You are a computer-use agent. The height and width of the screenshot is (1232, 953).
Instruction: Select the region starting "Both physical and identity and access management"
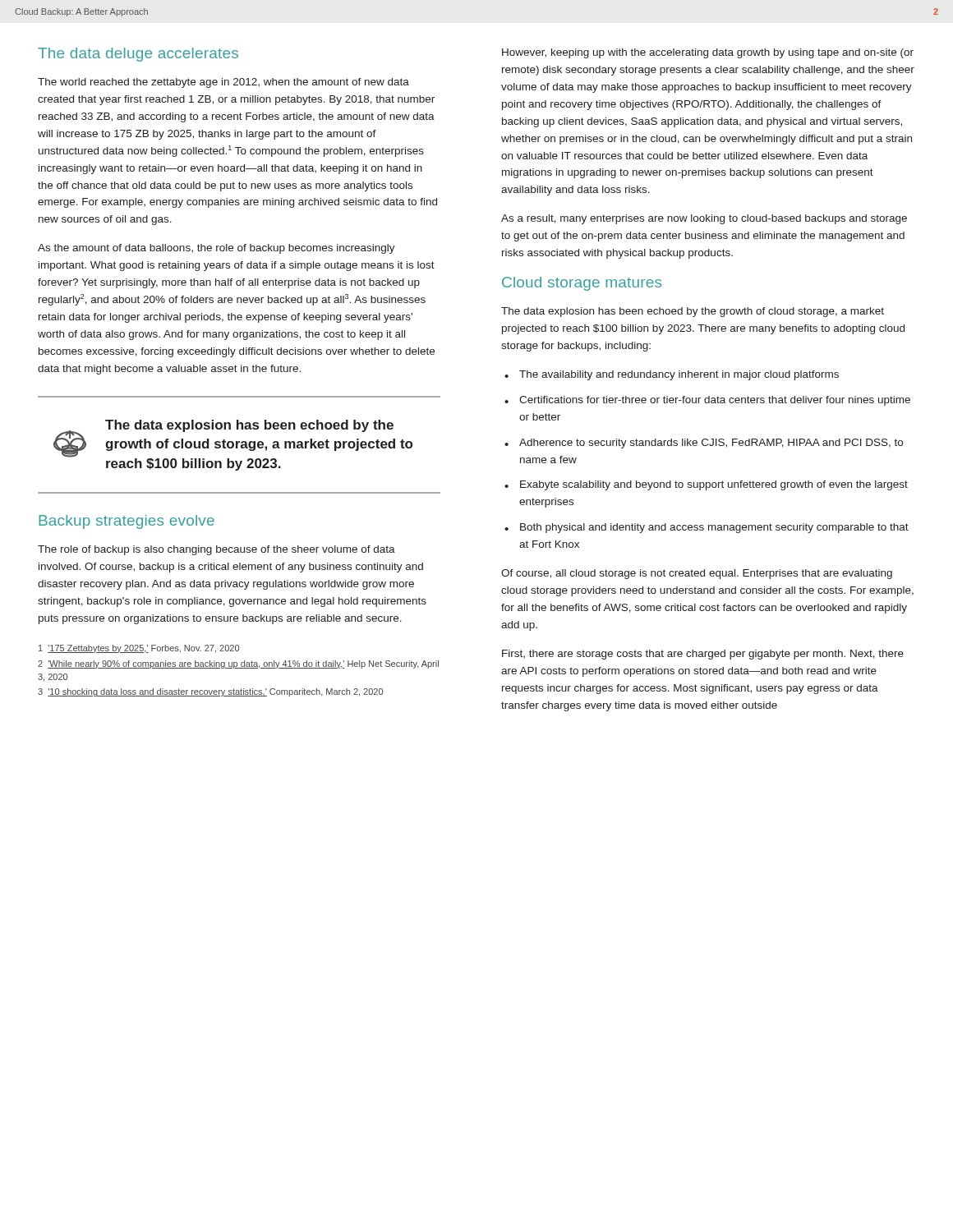tap(714, 536)
